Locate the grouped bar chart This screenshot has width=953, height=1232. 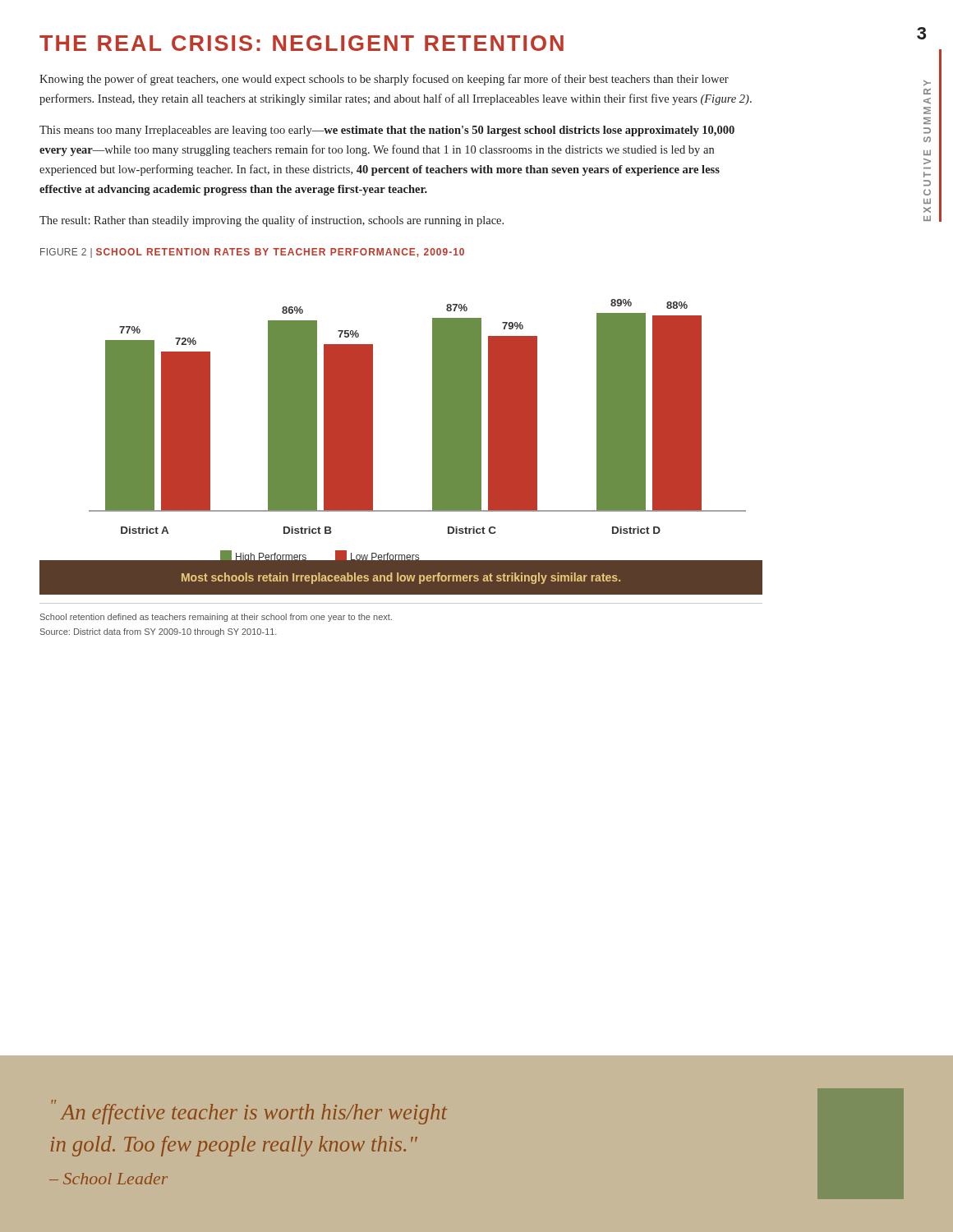click(x=401, y=413)
